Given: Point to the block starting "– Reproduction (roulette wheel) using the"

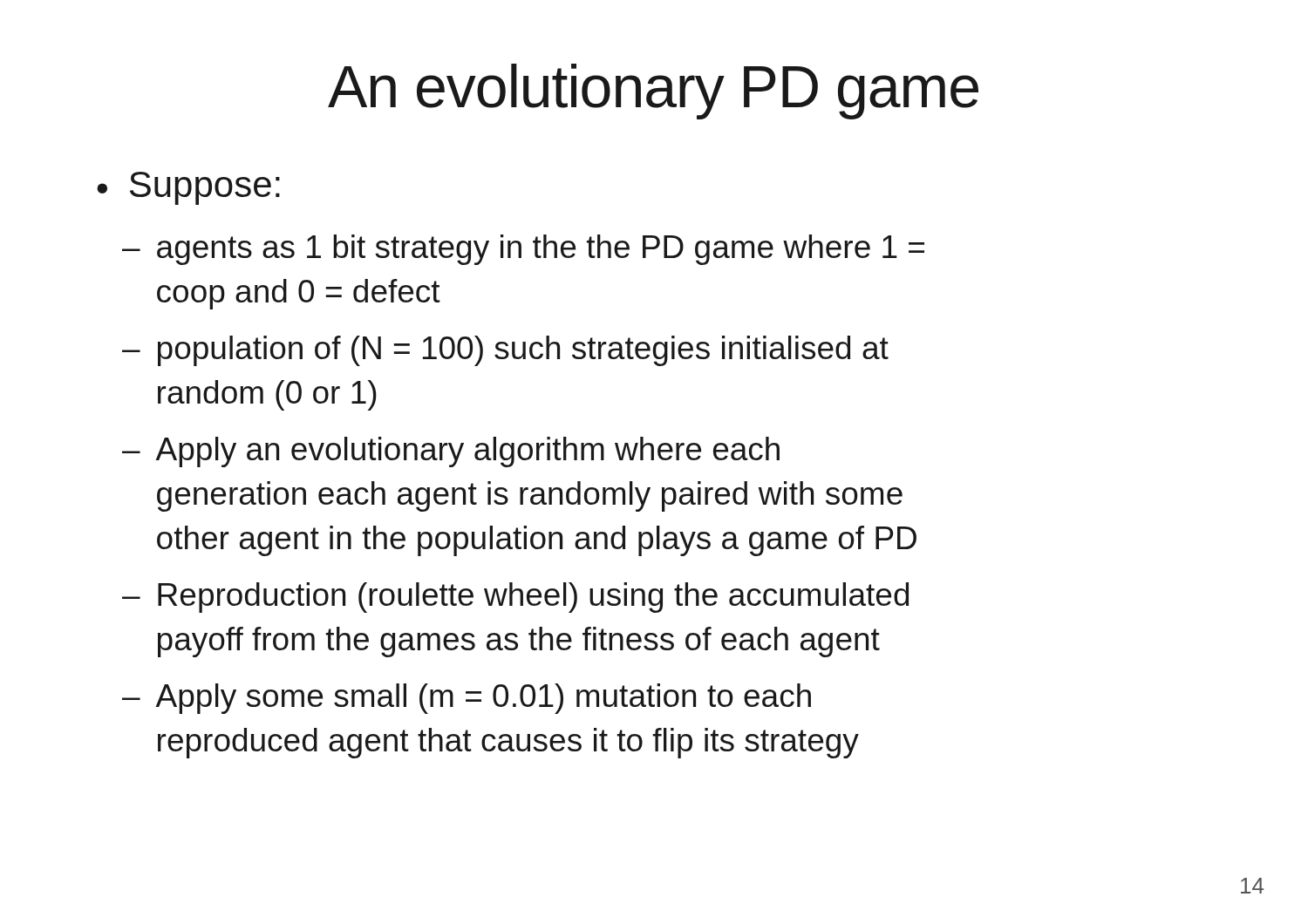Looking at the screenshot, I should (671, 617).
